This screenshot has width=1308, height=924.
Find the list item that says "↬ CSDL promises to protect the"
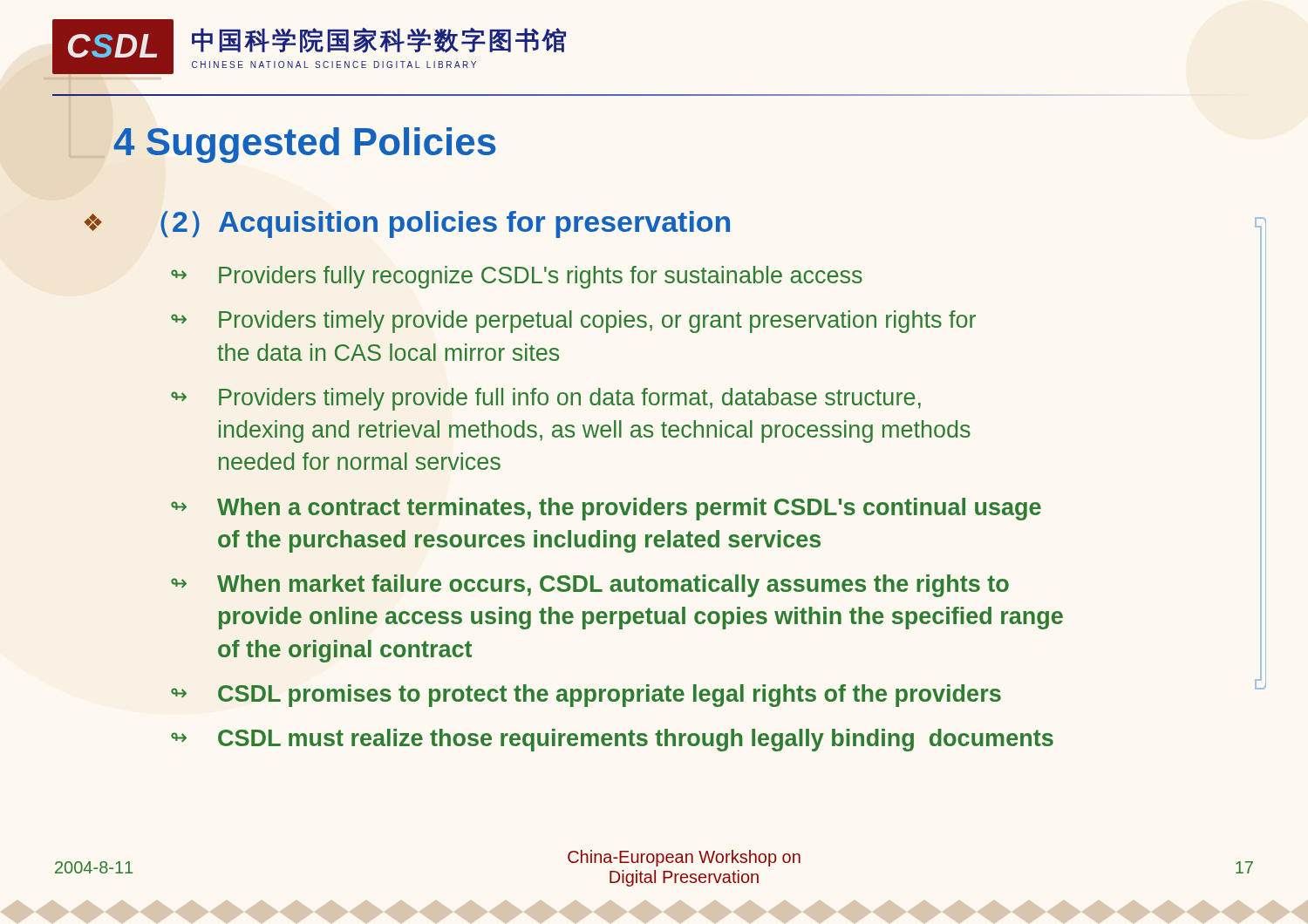point(586,694)
